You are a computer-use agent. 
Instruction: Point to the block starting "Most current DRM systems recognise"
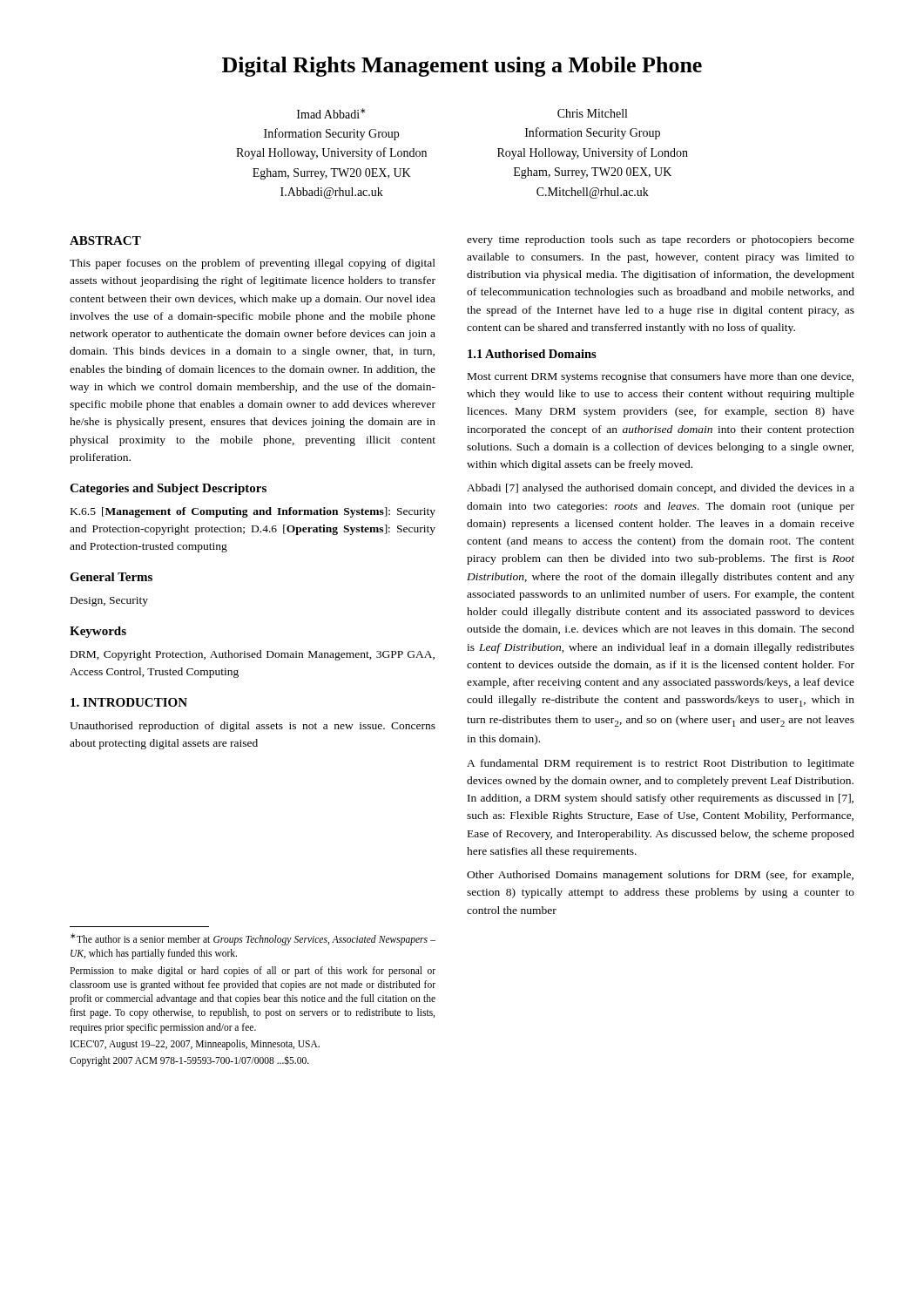[661, 420]
